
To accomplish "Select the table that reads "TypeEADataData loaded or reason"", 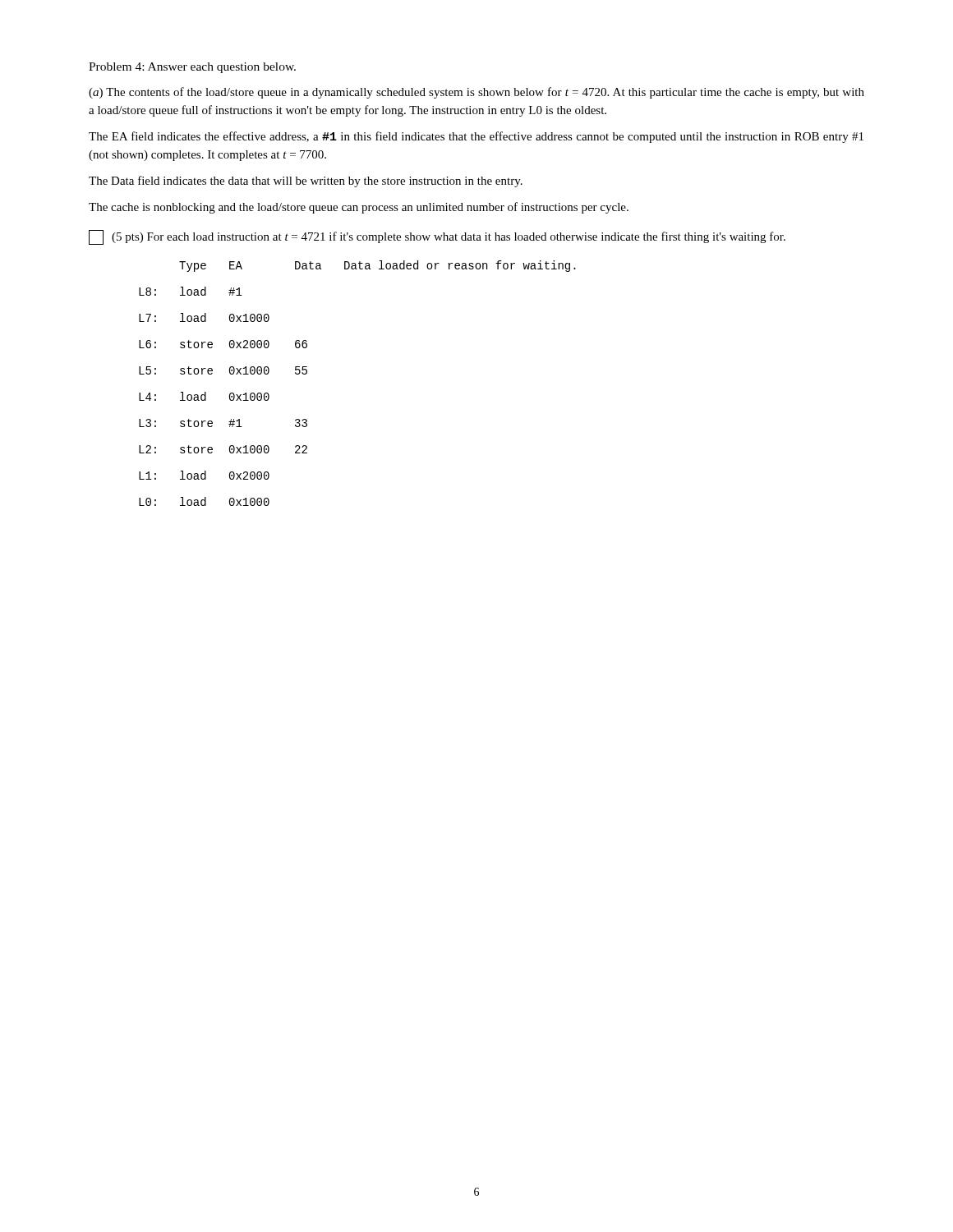I will point(501,385).
